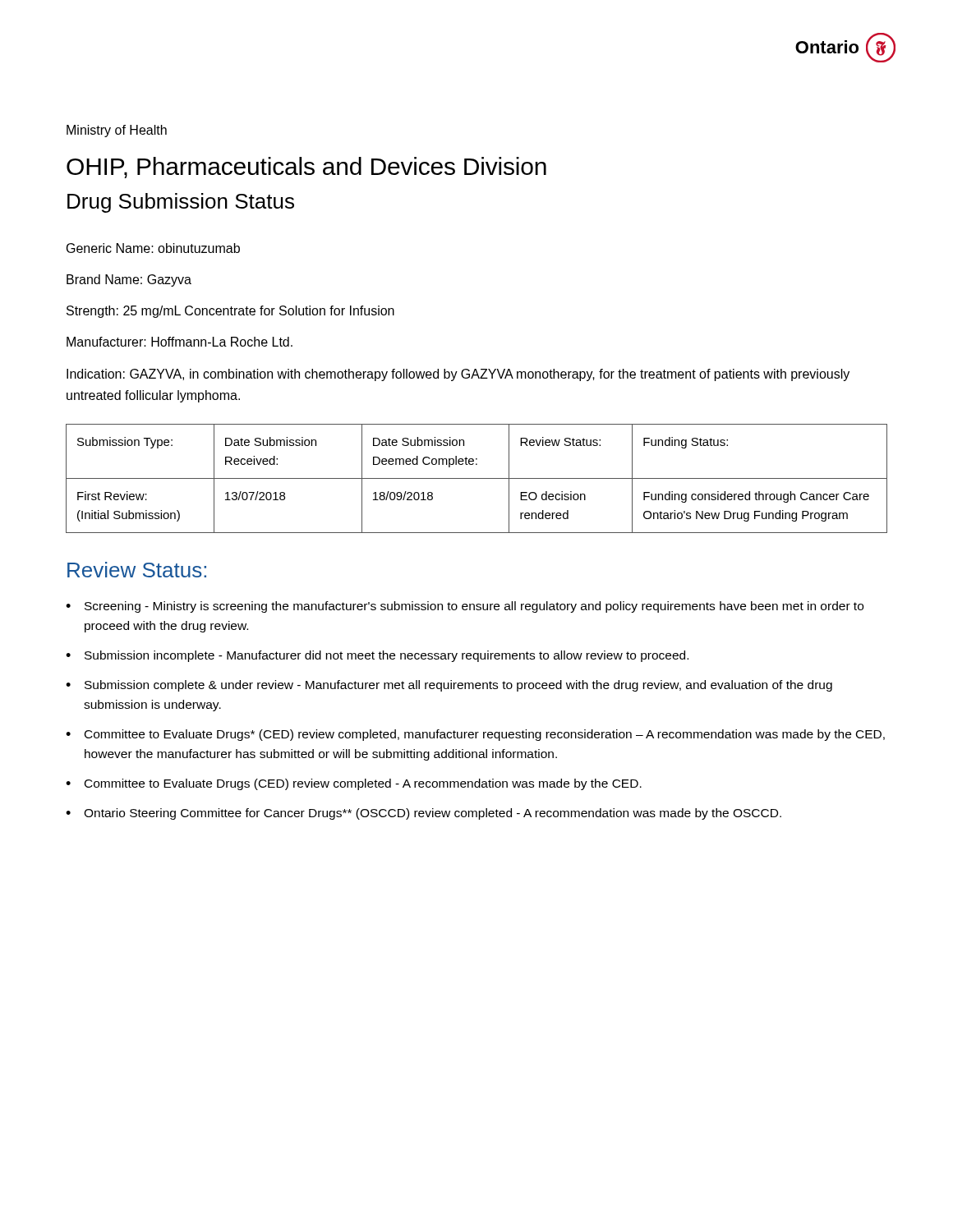Click where it says "OHIP, Pharmaceuticals and Devices Division"
Image resolution: width=953 pixels, height=1232 pixels.
307,166
